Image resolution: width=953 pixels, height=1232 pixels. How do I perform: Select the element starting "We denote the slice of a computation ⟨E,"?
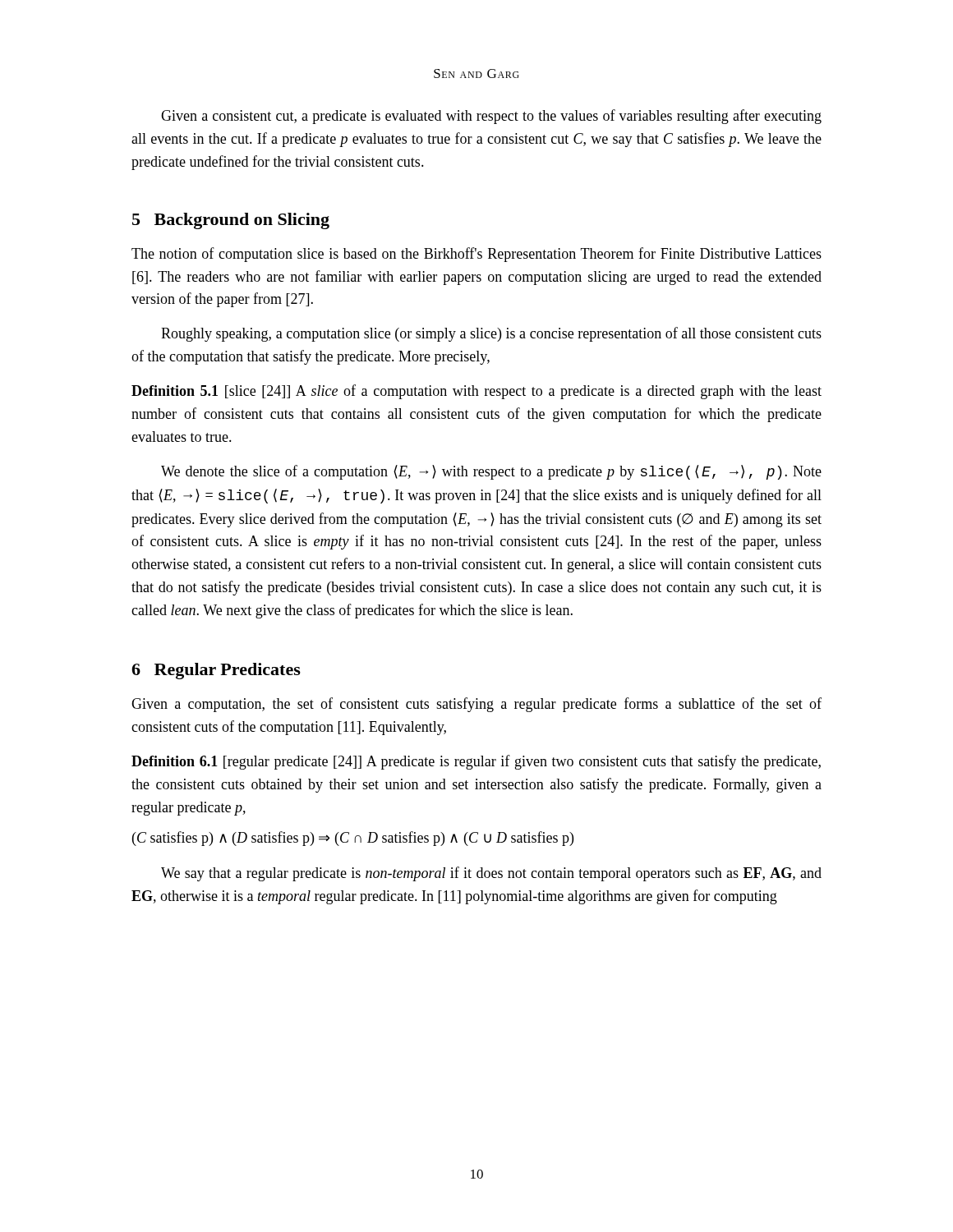[476, 541]
